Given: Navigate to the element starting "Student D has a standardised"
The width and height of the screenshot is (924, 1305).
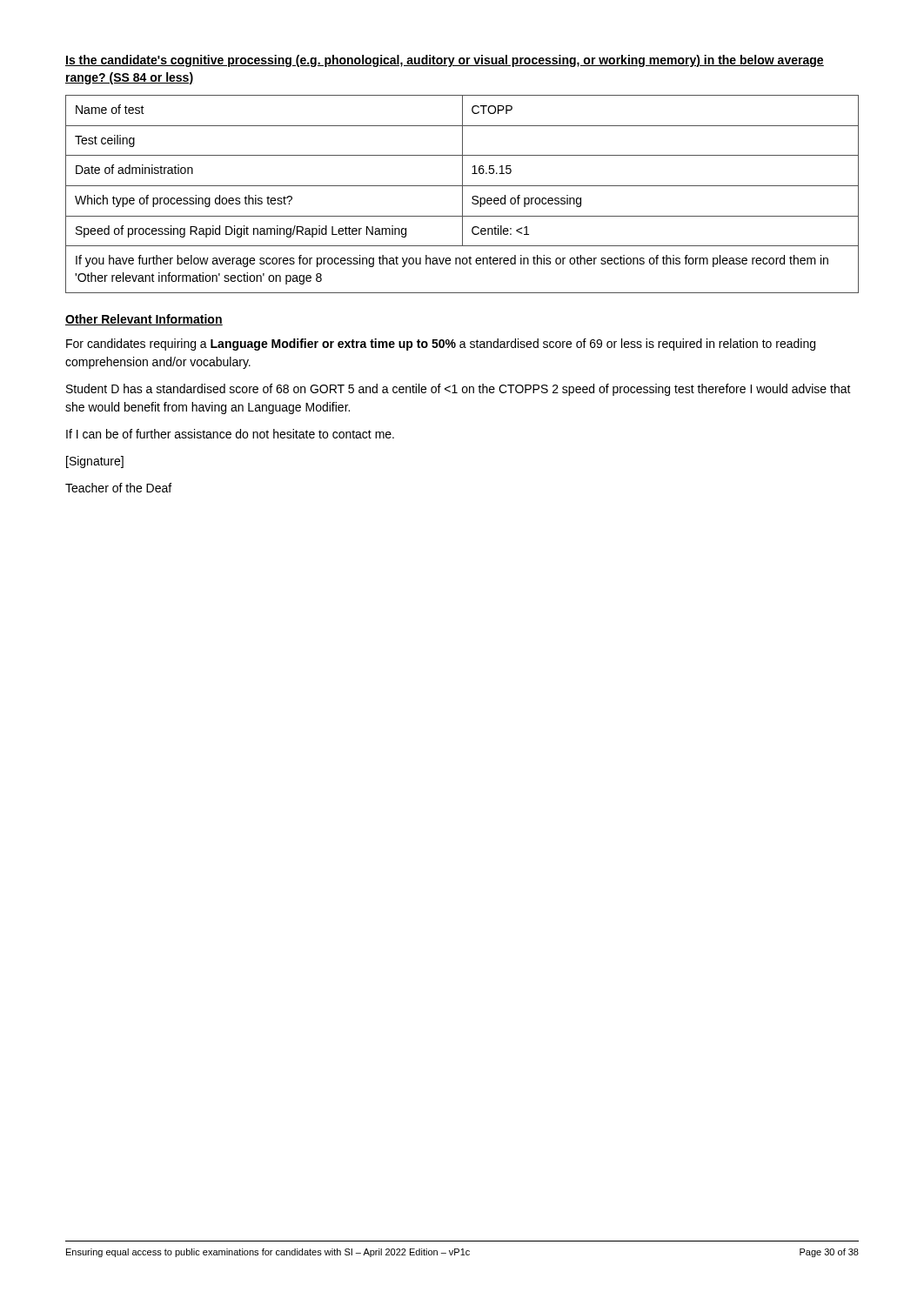Looking at the screenshot, I should (458, 398).
